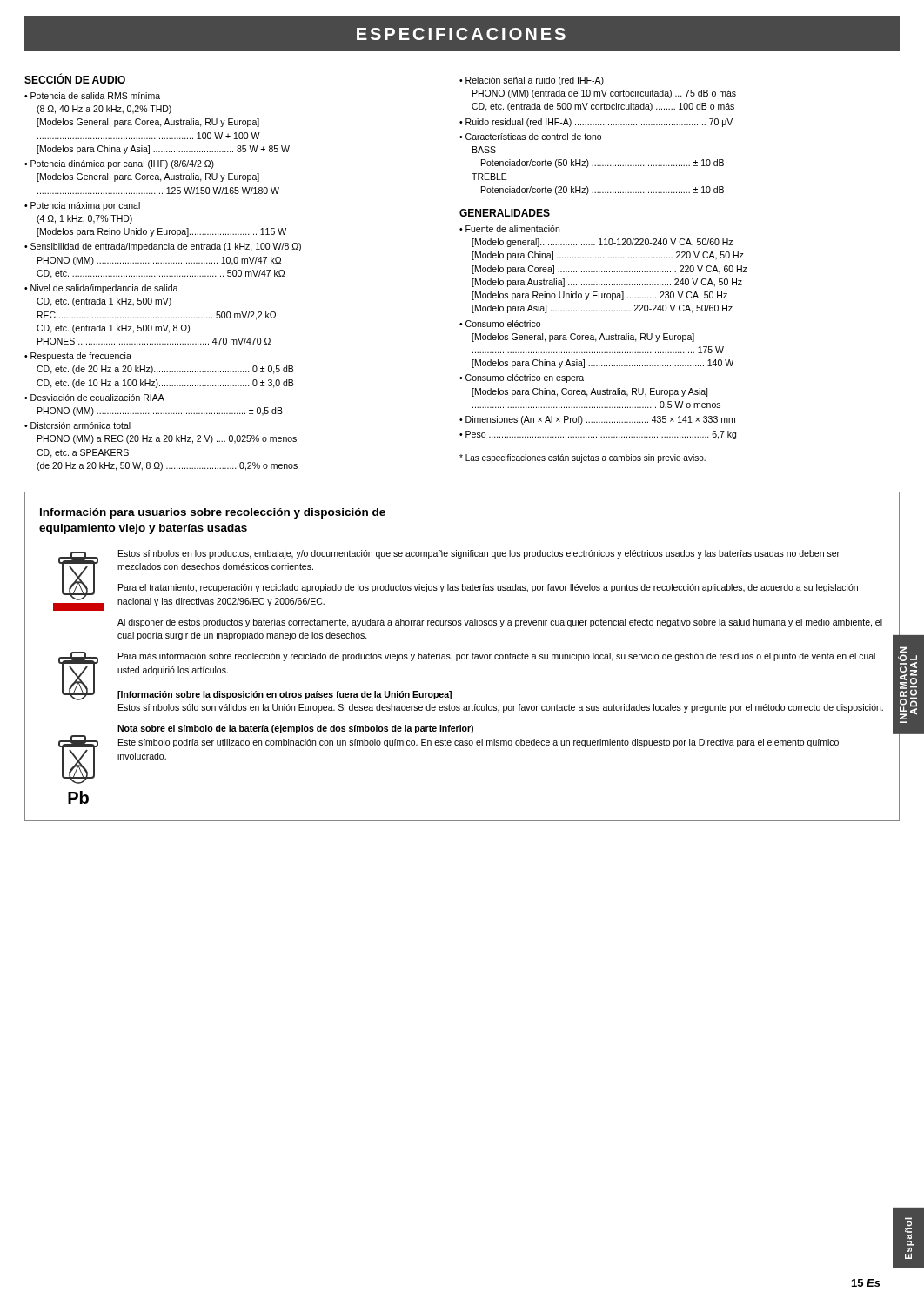Navigate to the element starting "• Respuesta de frecuencia CD, etc."
924x1305 pixels.
pyautogui.click(x=229, y=370)
